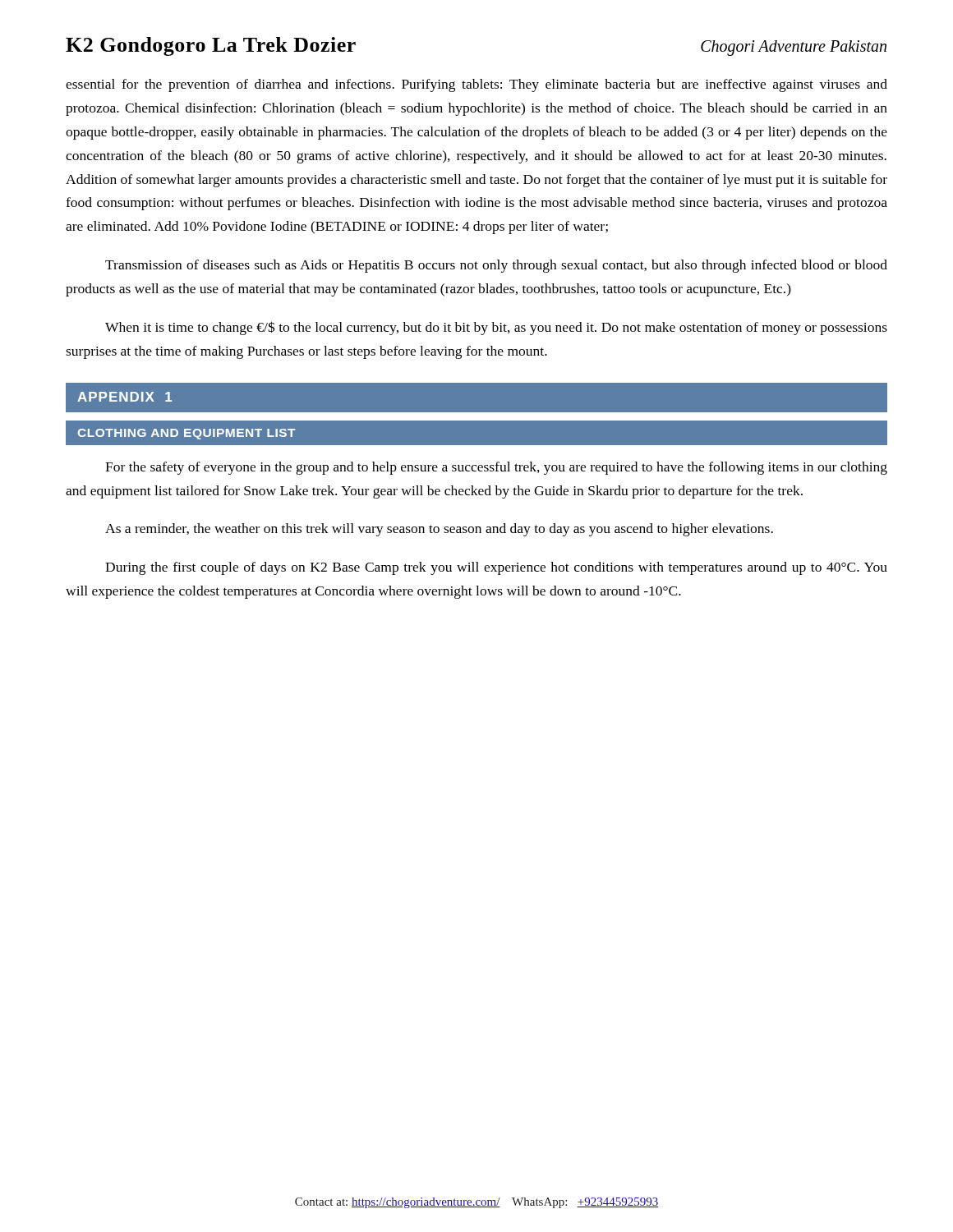Where is the passage that starts "Transmission of diseases such"?
The height and width of the screenshot is (1232, 953).
(476, 277)
